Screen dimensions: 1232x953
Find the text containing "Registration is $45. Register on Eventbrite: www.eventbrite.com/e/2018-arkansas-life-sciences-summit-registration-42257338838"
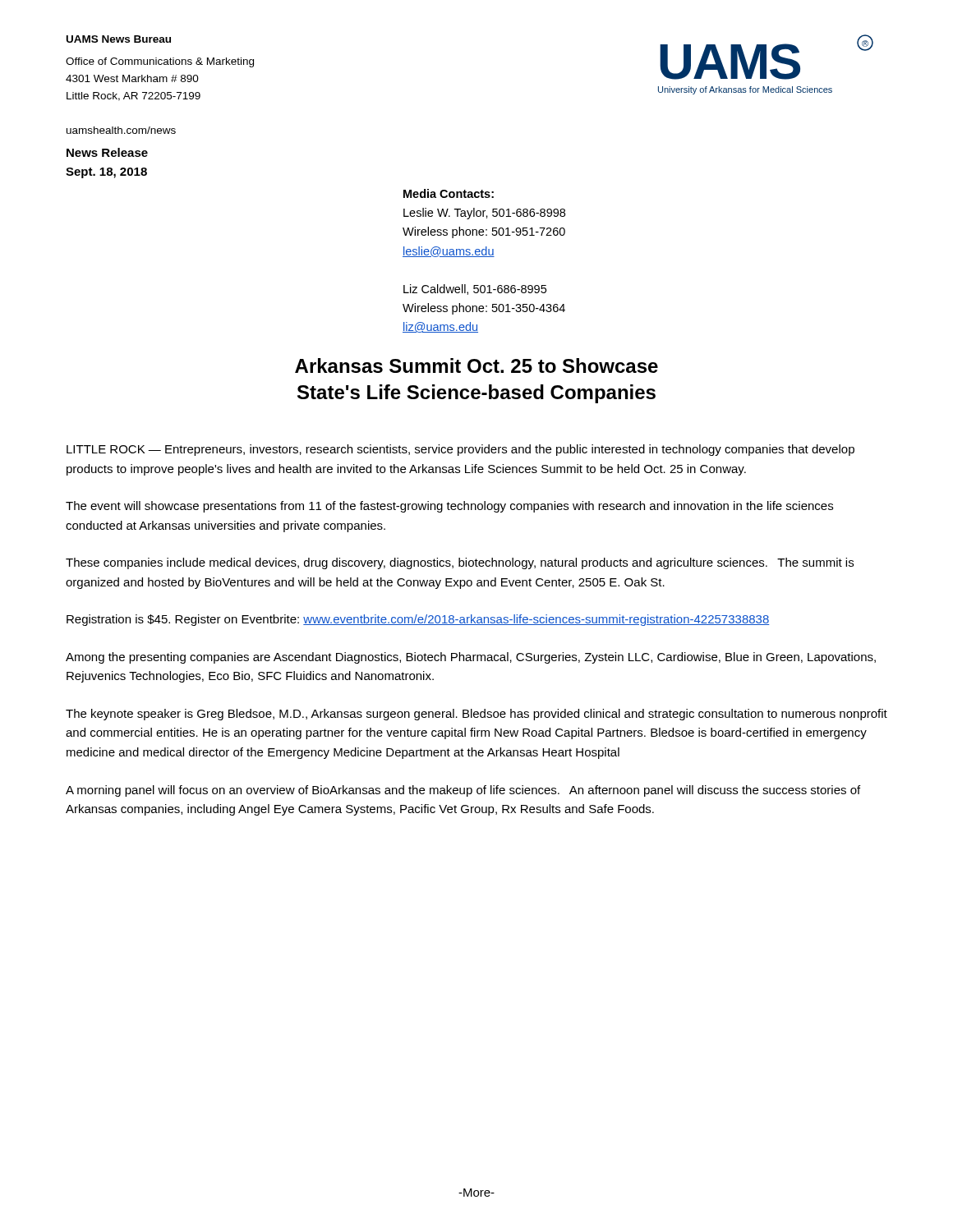[417, 619]
